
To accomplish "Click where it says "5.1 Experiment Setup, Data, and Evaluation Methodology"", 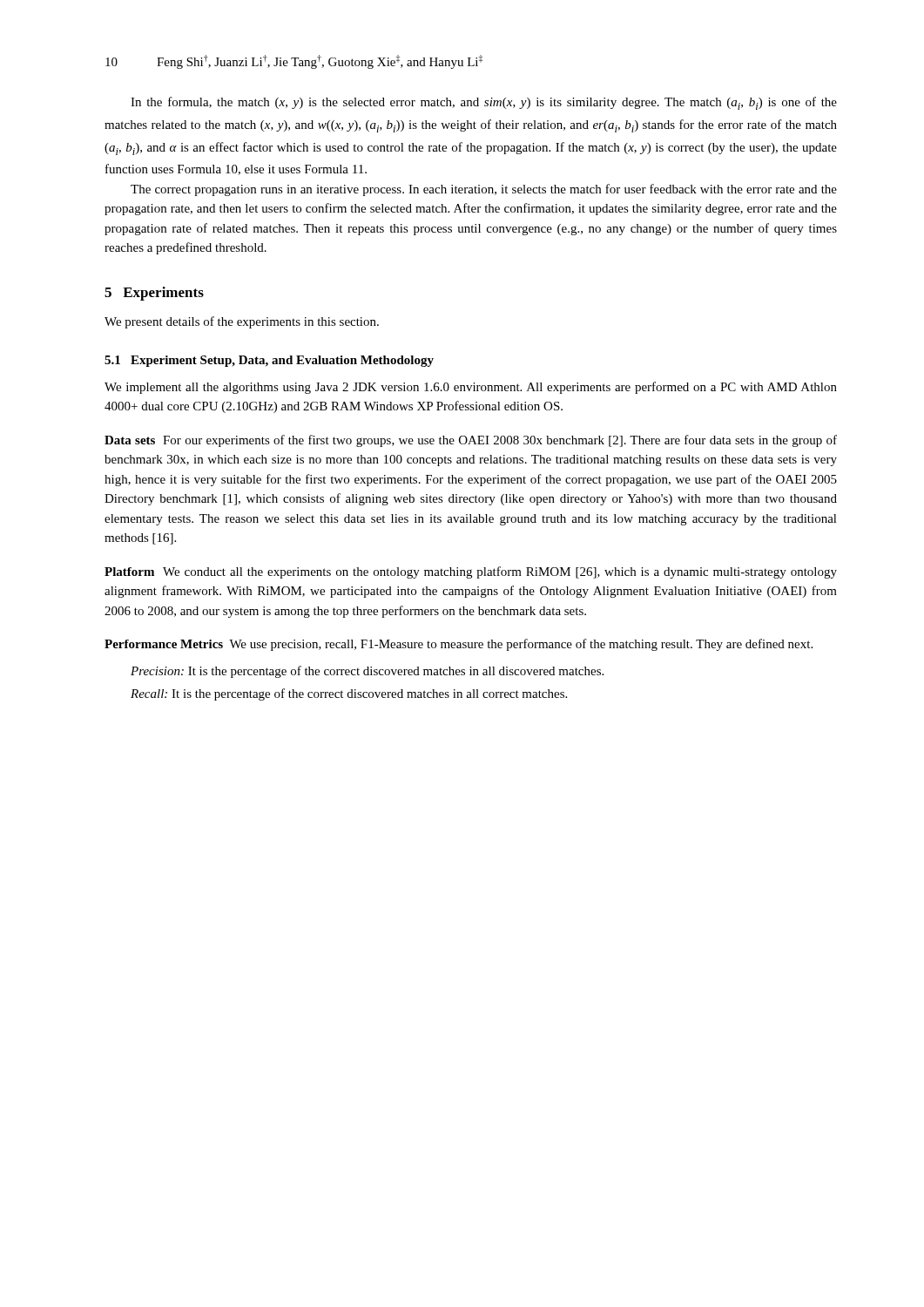I will (269, 360).
